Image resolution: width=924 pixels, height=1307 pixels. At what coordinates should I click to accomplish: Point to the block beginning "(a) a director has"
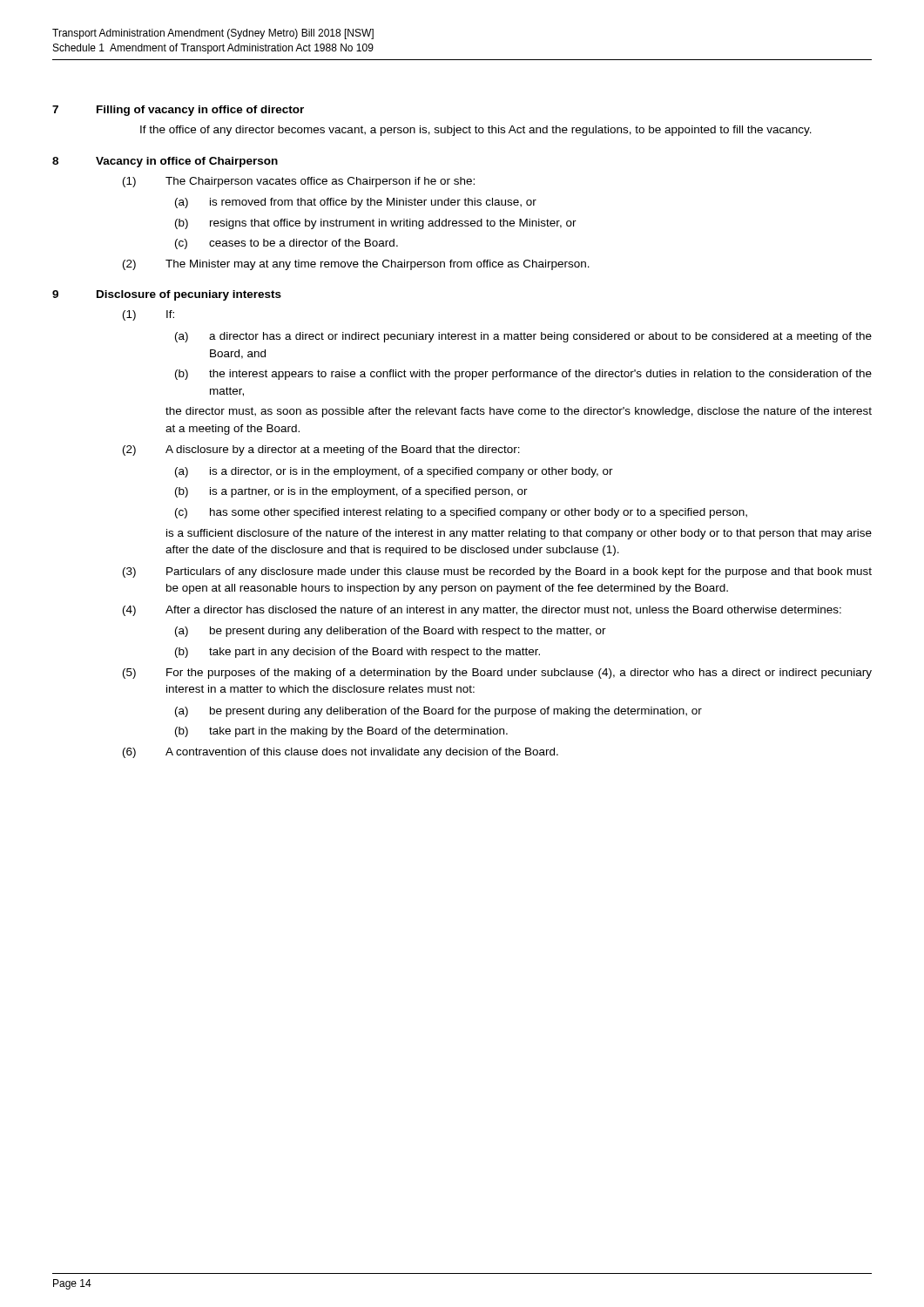point(523,345)
